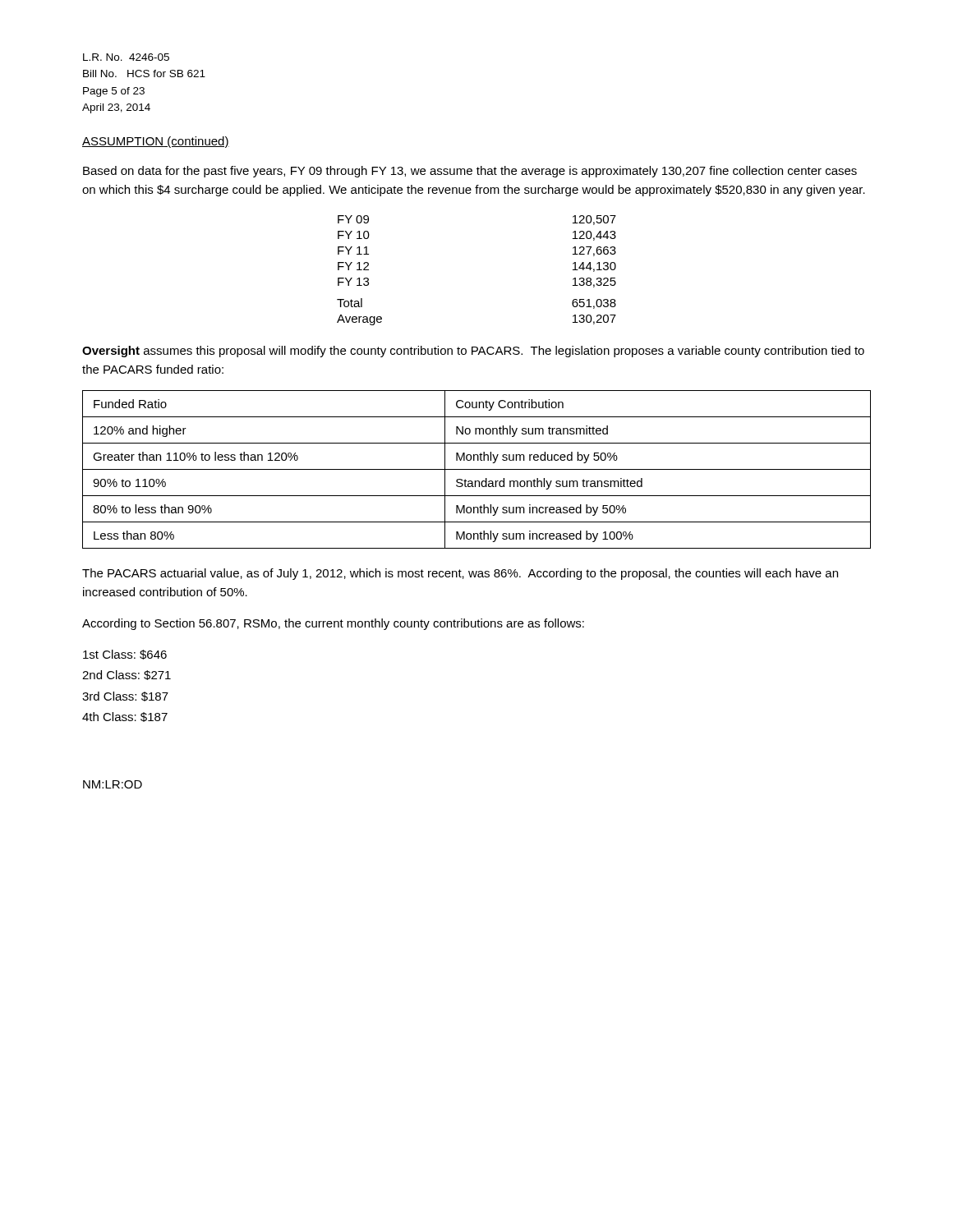Screen dimensions: 1232x953
Task: Where is the passage that starts "According to Section 56.807, RSMo, the"?
Action: [x=334, y=623]
